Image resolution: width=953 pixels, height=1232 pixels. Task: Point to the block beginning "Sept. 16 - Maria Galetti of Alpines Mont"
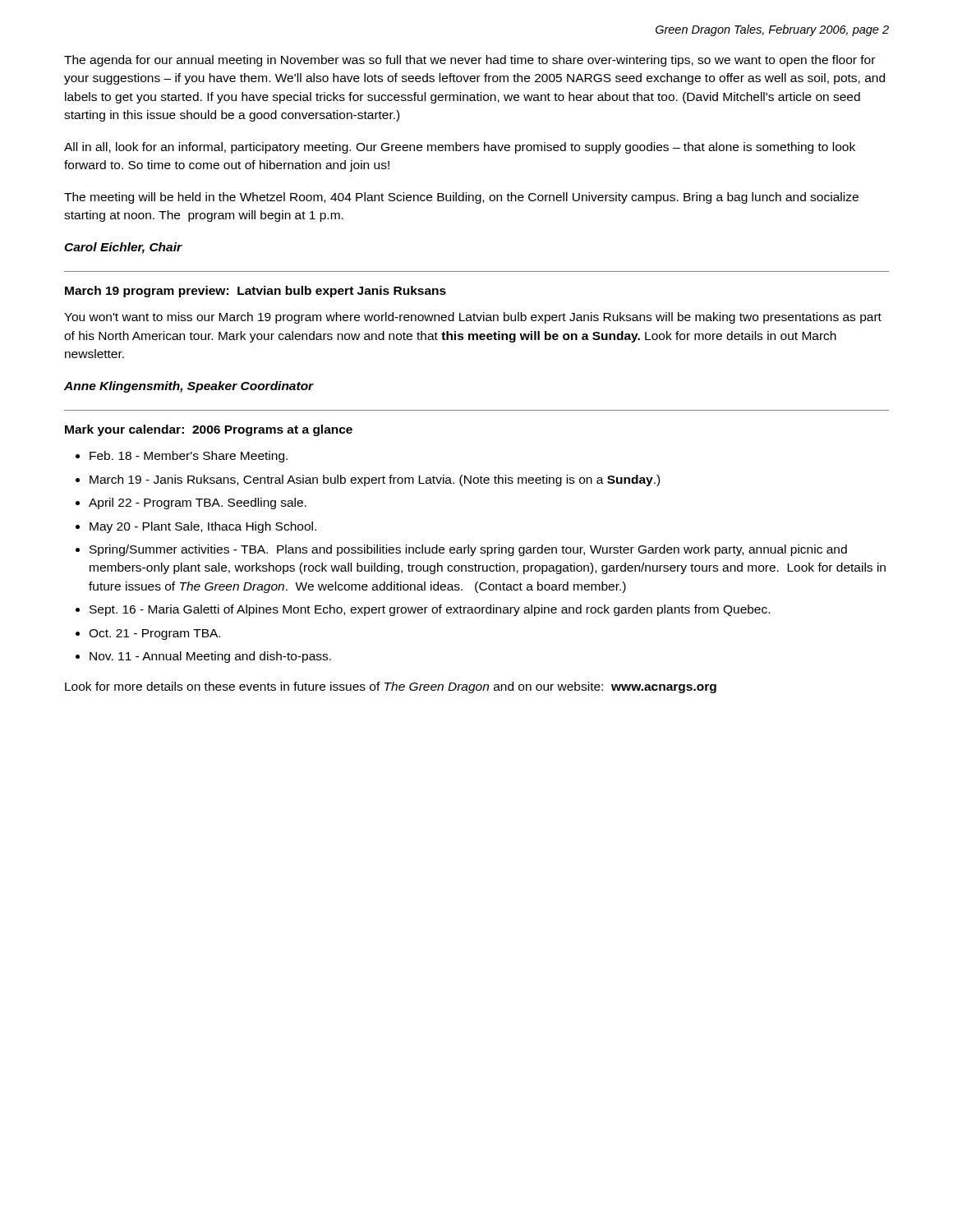489,610
